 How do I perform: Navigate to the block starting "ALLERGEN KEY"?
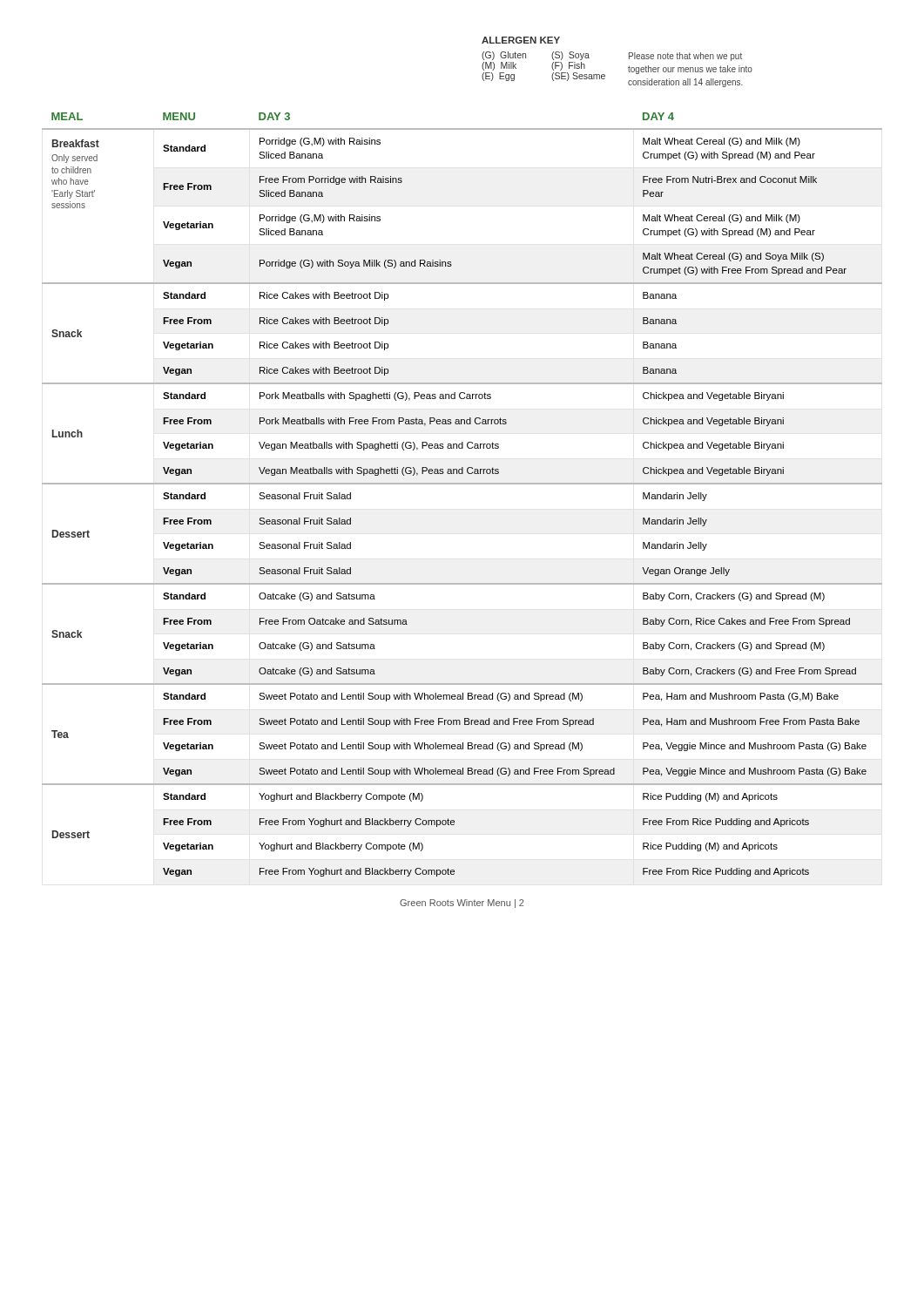[x=521, y=40]
